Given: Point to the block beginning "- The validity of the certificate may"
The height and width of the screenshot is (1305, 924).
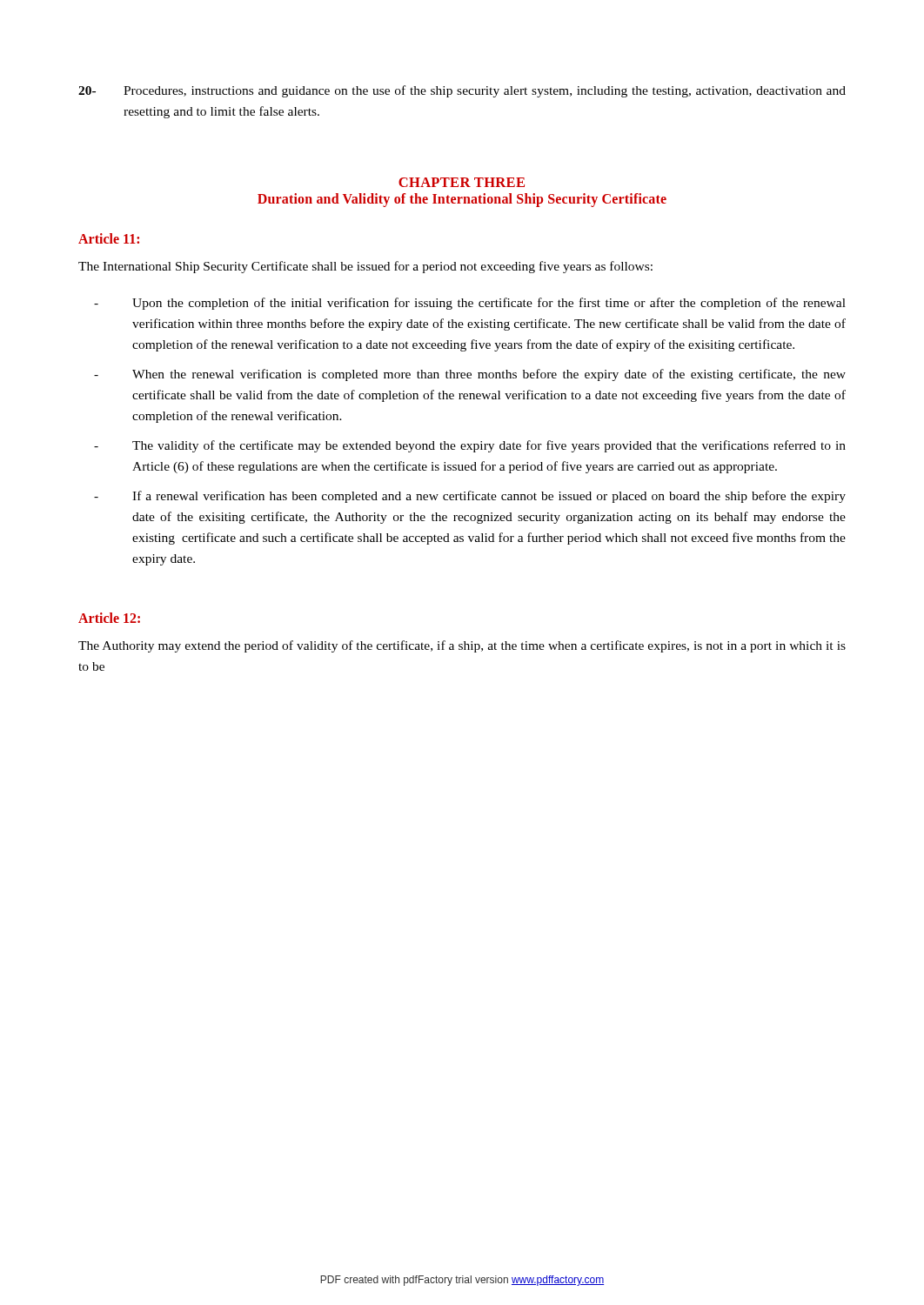Looking at the screenshot, I should coord(462,456).
